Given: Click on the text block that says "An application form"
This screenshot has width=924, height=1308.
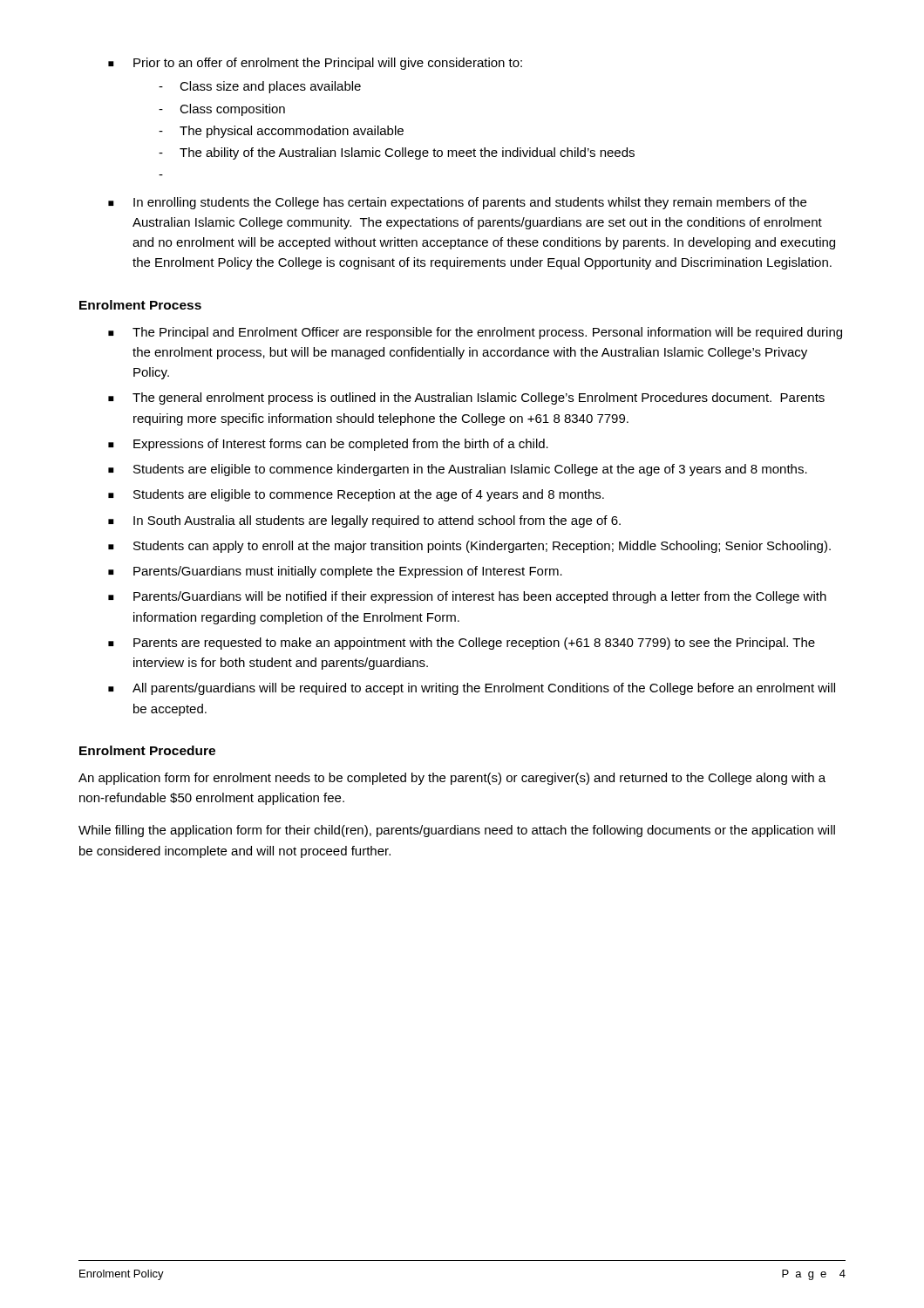Looking at the screenshot, I should tap(452, 787).
